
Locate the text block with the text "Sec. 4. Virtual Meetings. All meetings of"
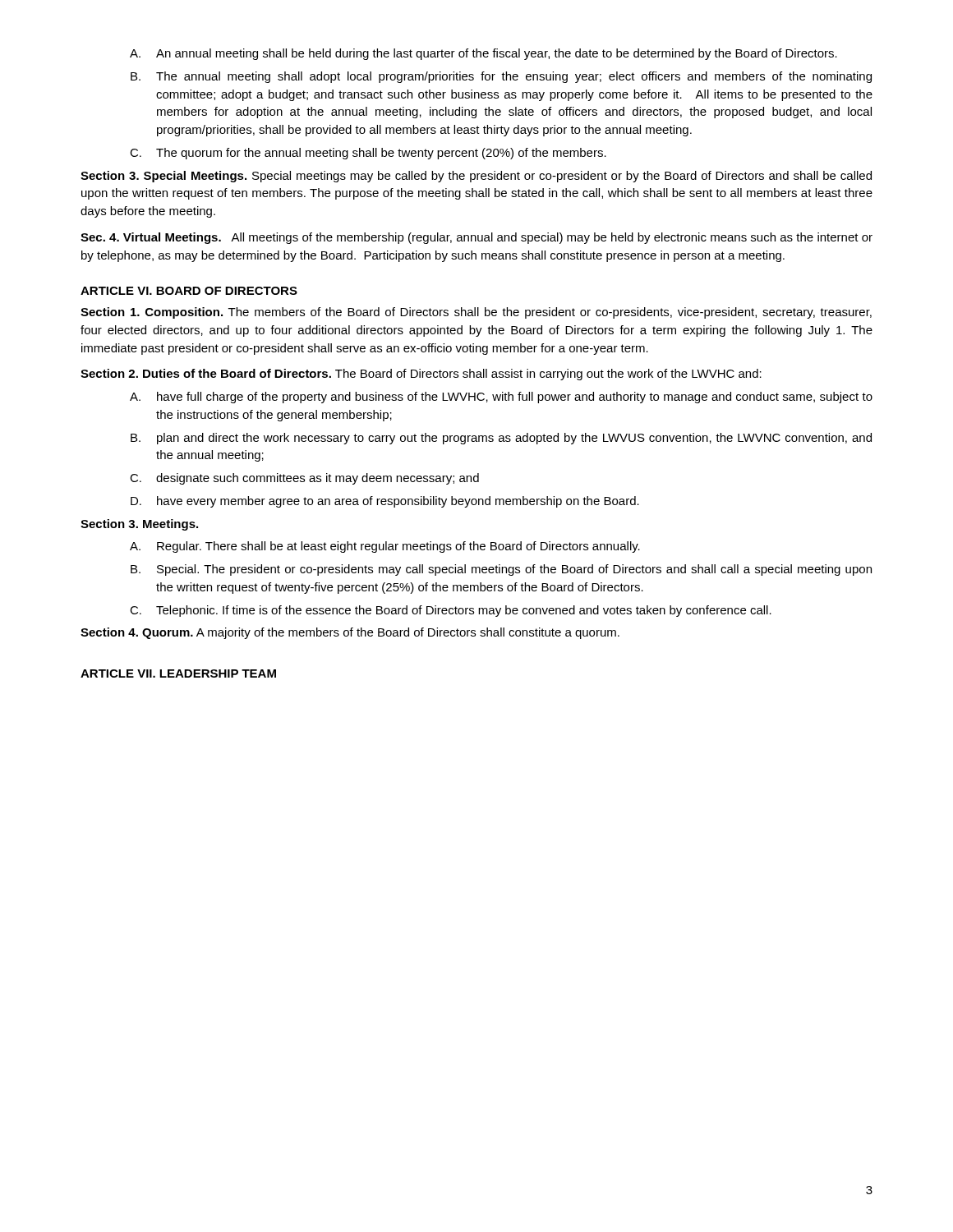[476, 246]
